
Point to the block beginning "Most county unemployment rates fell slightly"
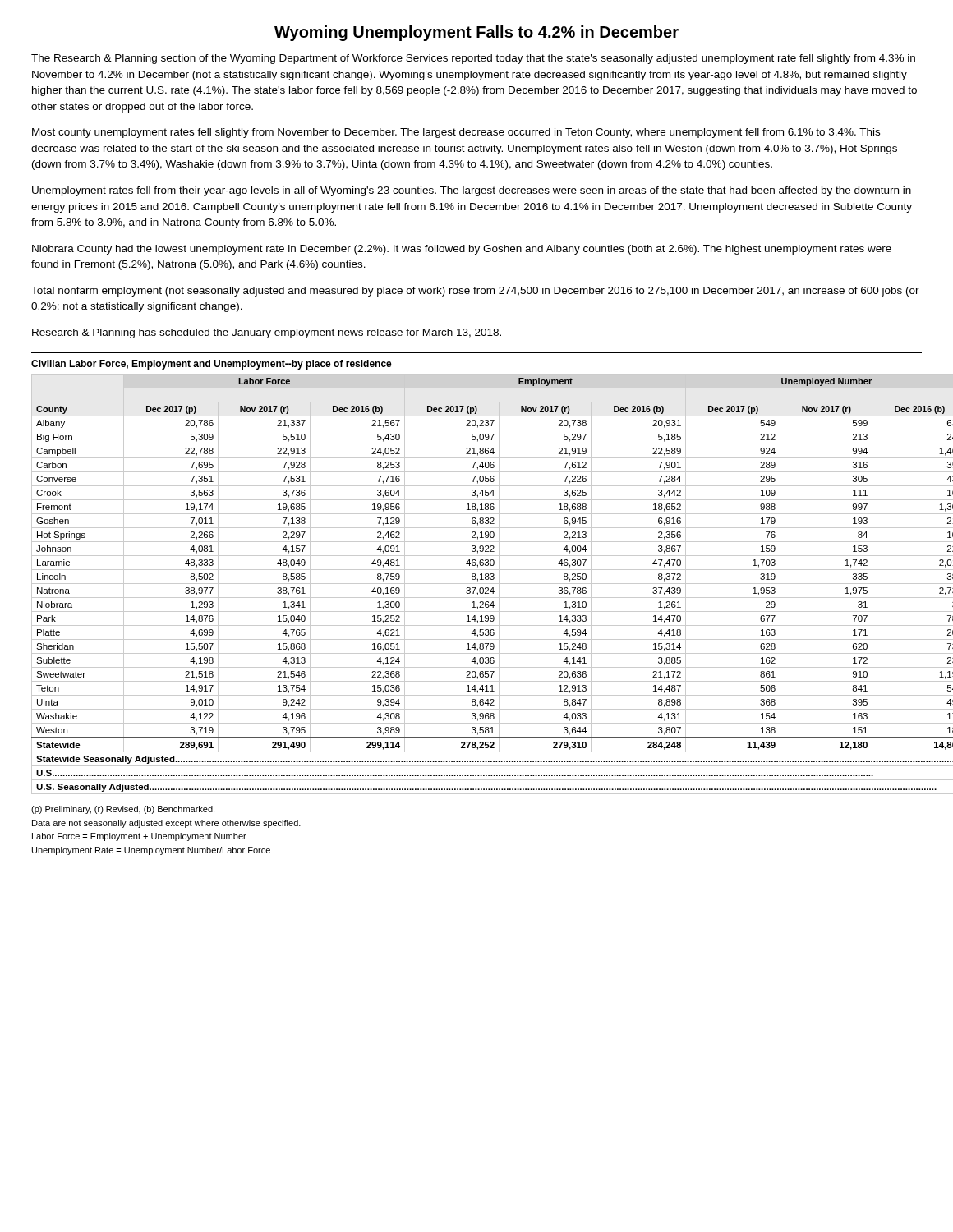[464, 148]
